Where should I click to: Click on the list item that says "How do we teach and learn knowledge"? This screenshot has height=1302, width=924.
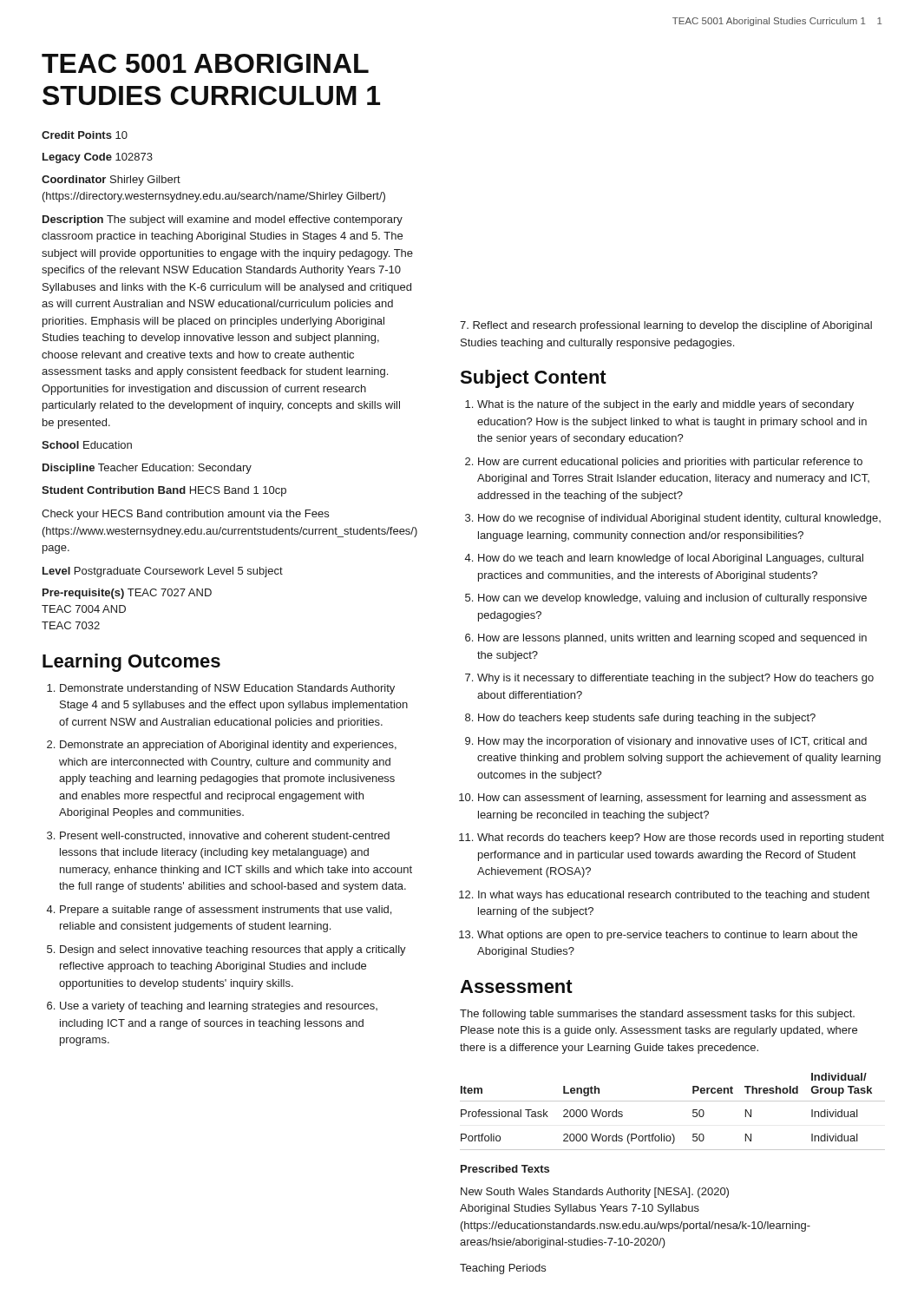tap(681, 566)
